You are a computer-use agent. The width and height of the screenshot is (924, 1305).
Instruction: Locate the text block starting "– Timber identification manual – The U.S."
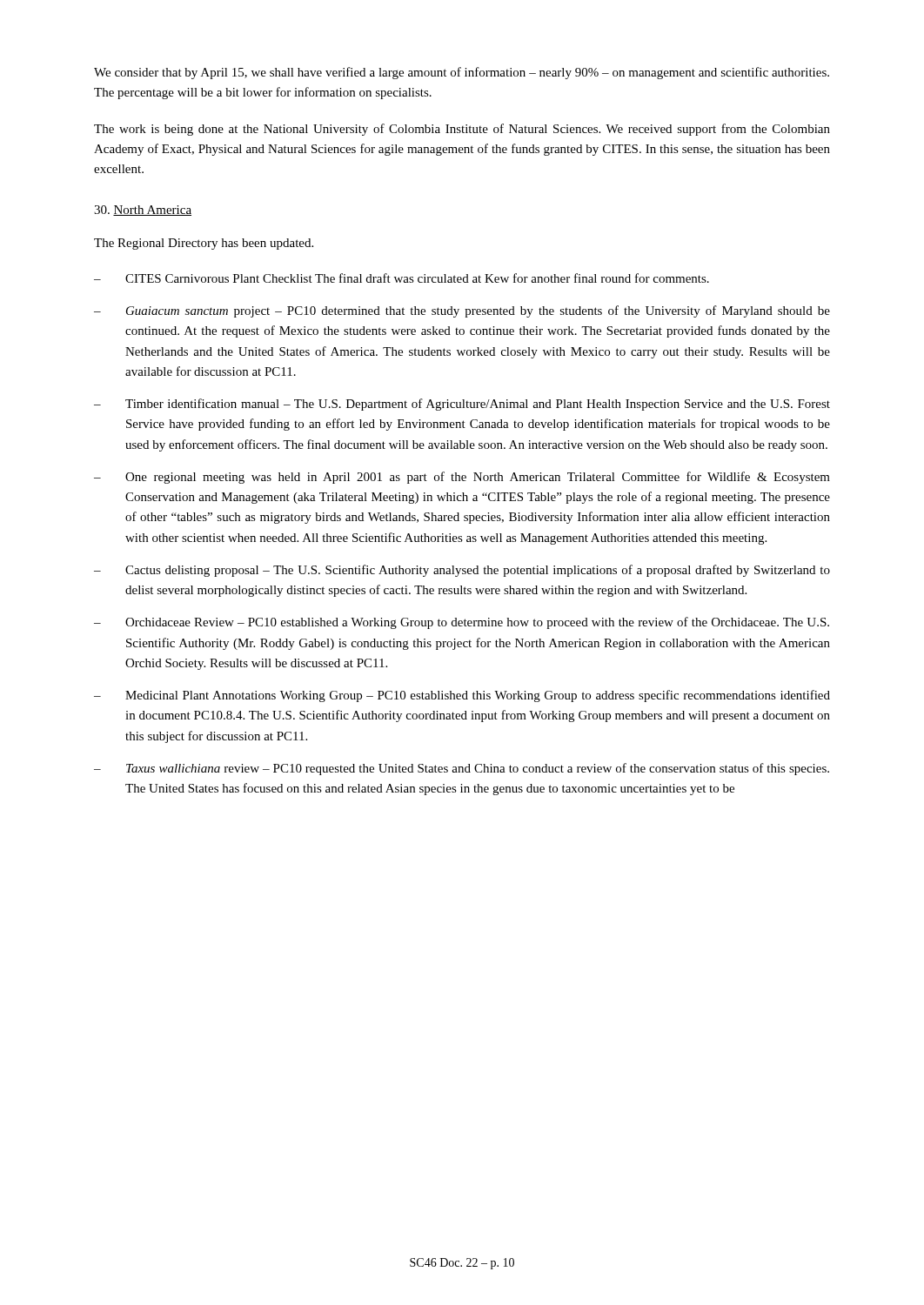pos(462,424)
